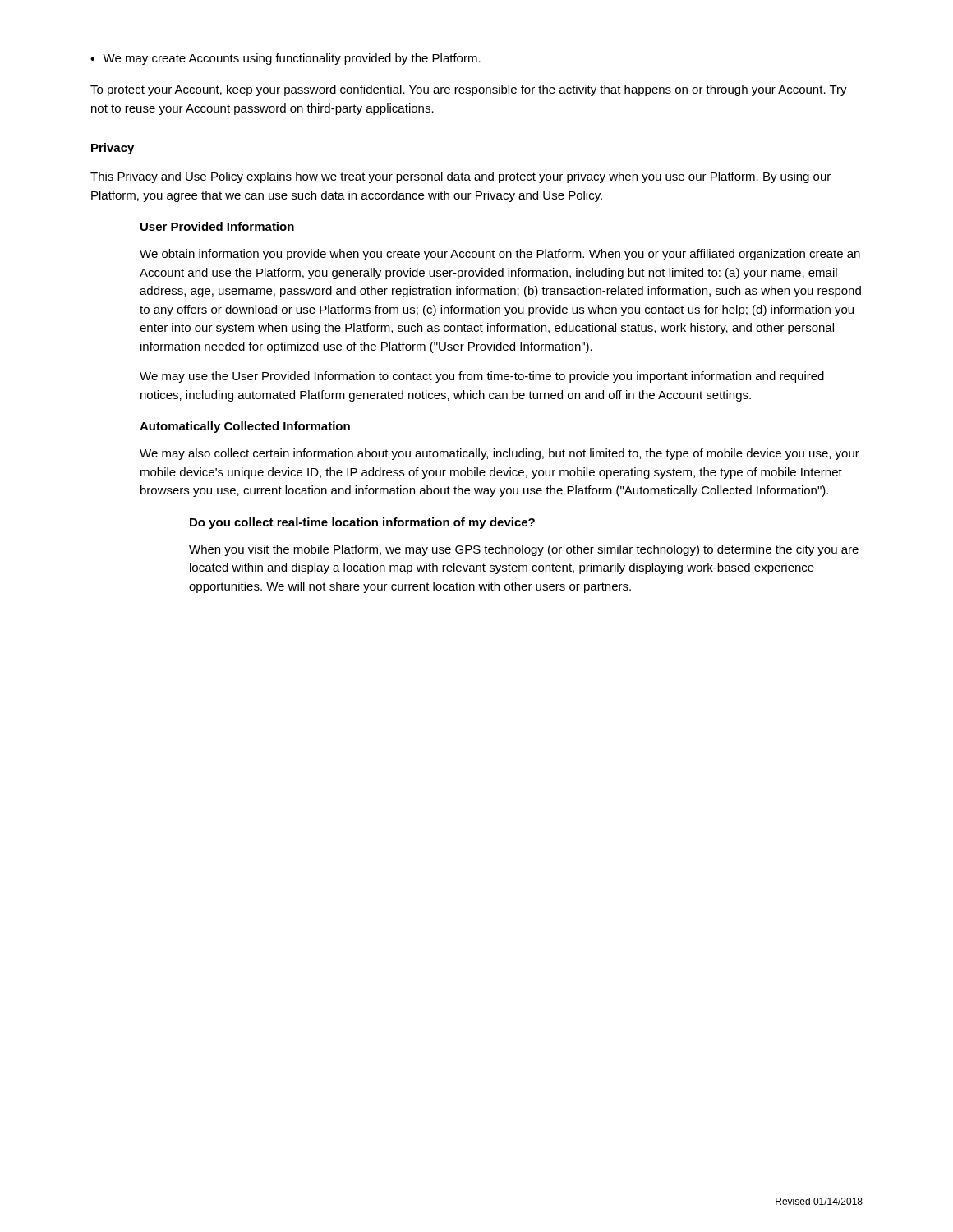Select the section header that says "Automatically Collected Information"
This screenshot has height=1232, width=953.
coord(245,426)
